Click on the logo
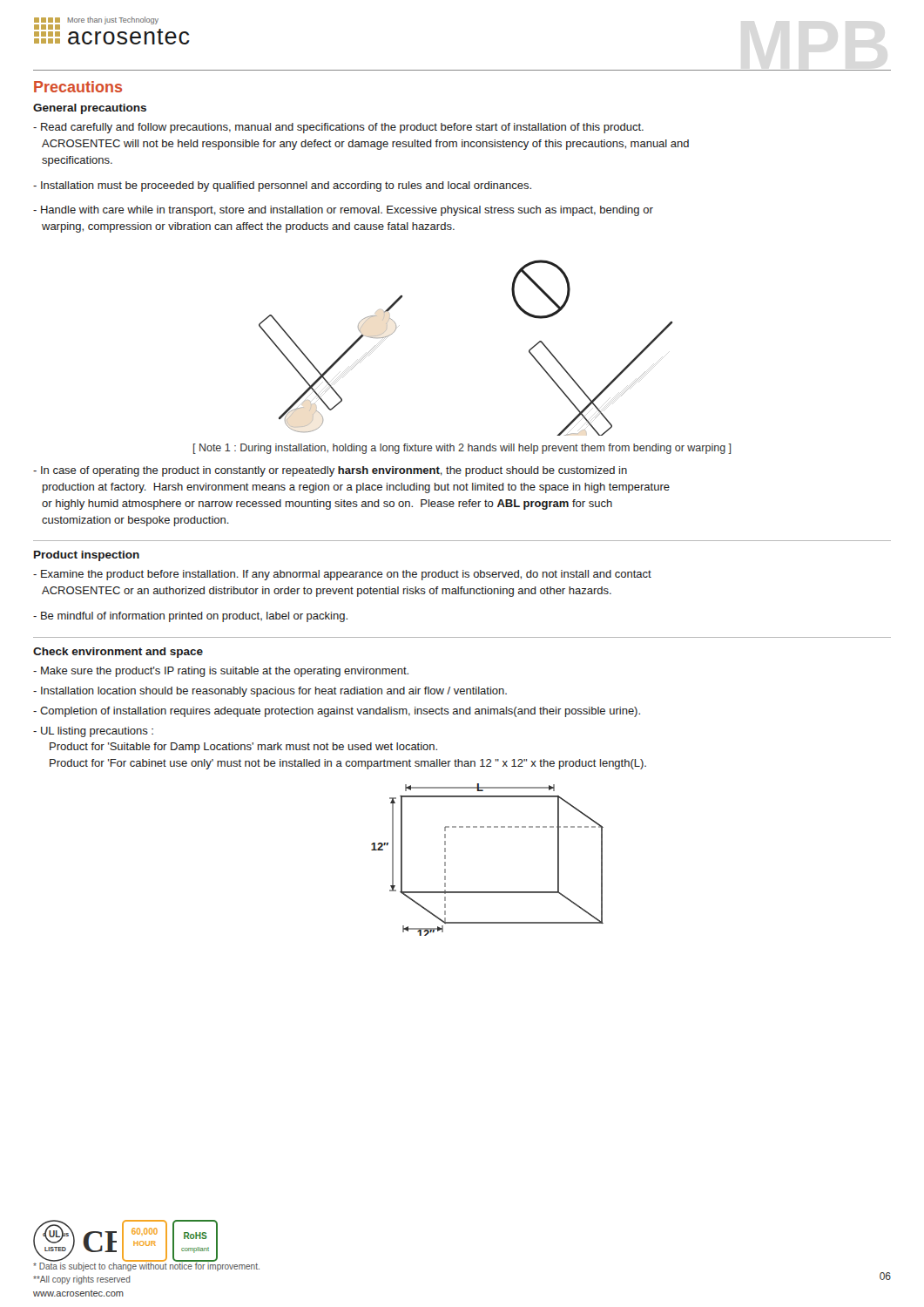The width and height of the screenshot is (924, 1307). coord(125,1241)
